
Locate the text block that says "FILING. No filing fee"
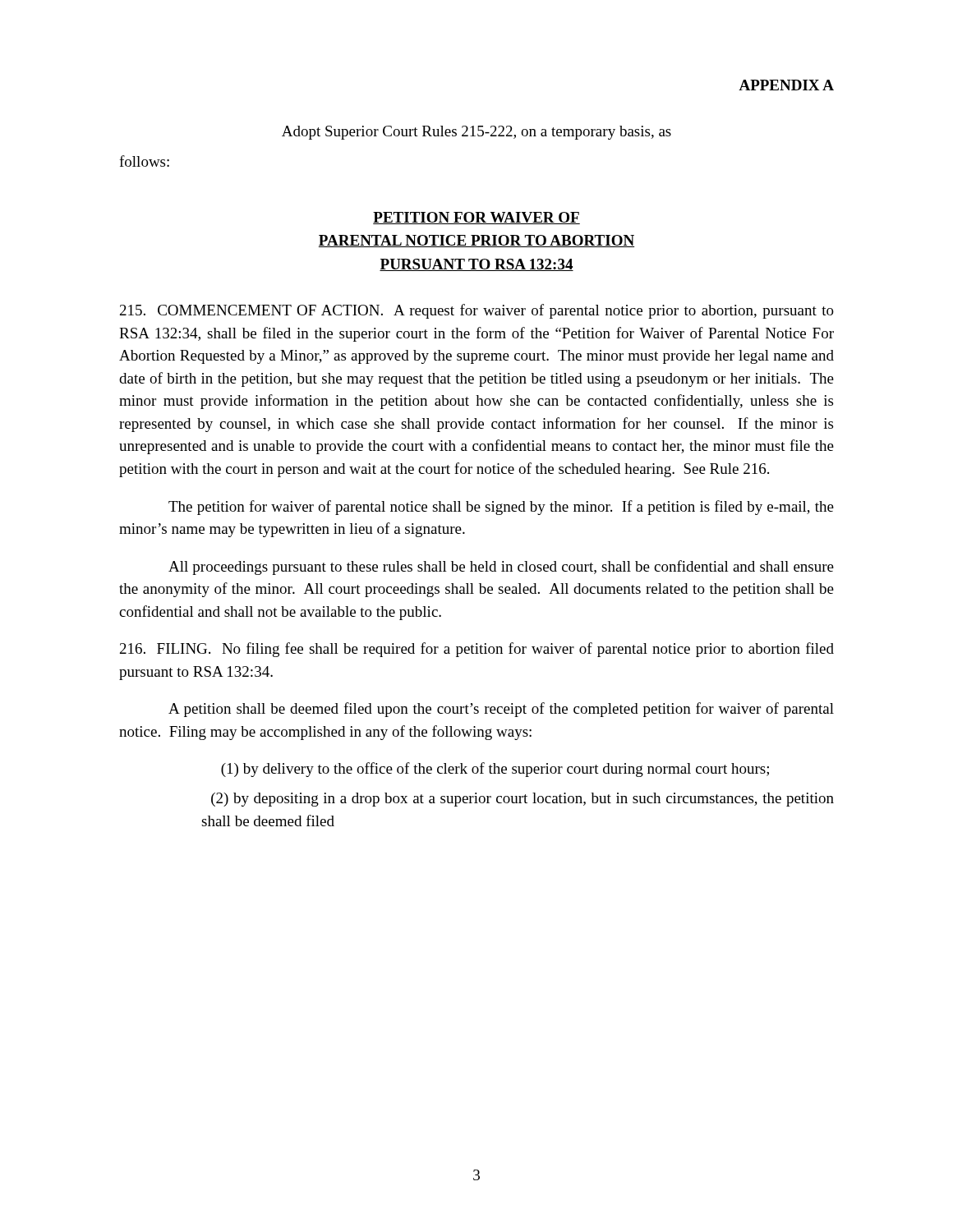point(476,660)
